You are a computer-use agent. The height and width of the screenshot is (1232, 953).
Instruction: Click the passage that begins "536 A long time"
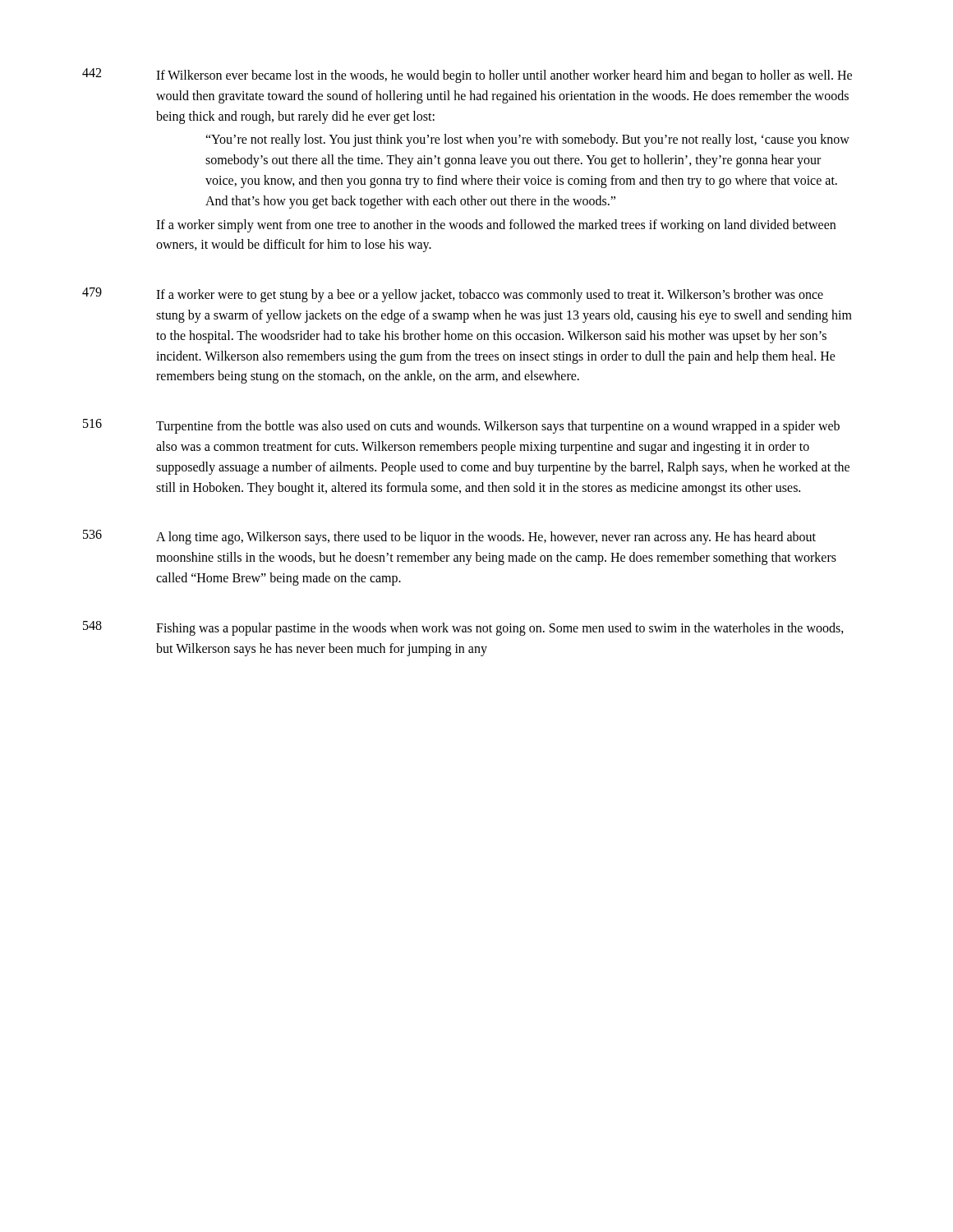(468, 558)
